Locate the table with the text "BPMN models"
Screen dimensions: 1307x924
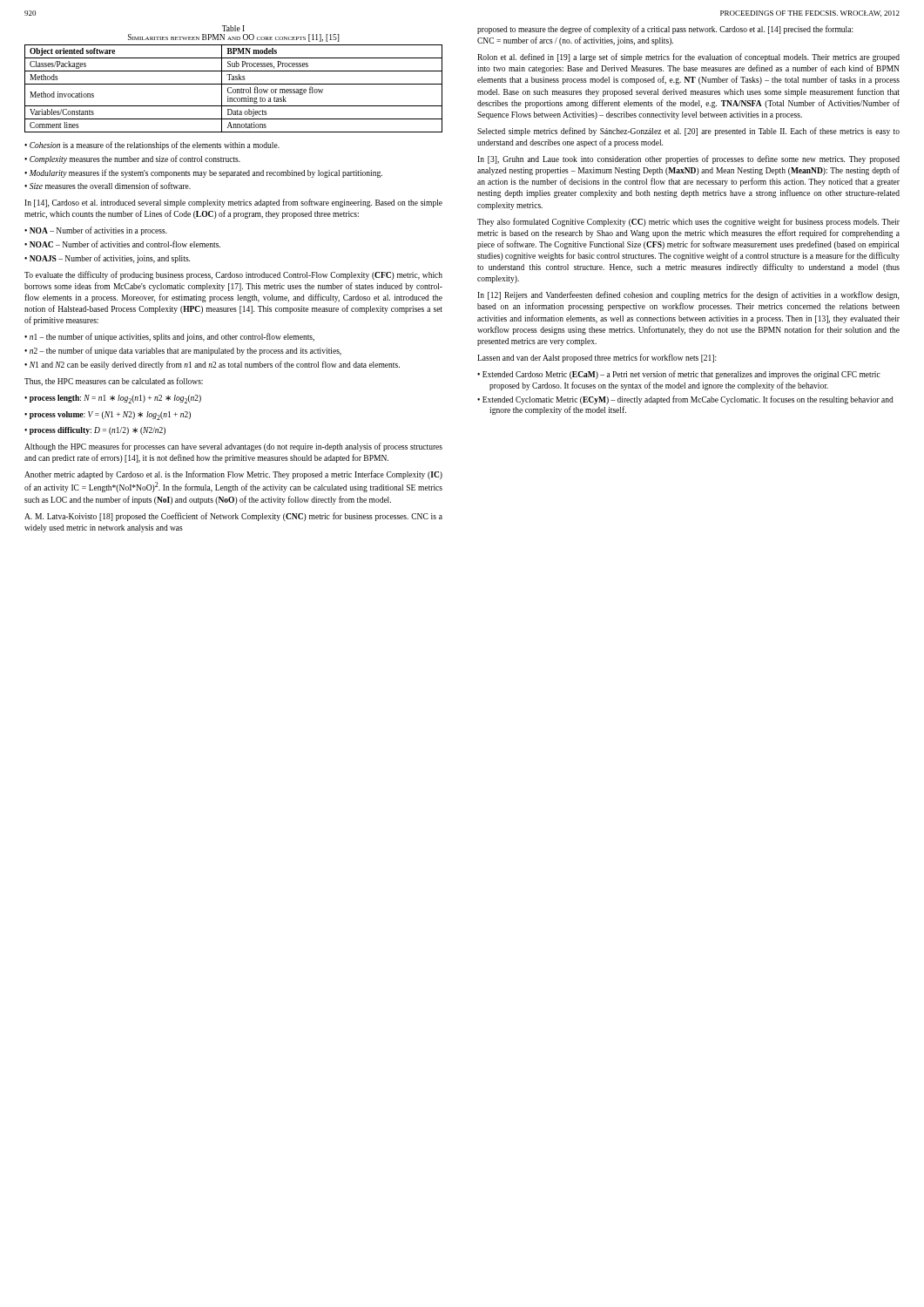233,88
